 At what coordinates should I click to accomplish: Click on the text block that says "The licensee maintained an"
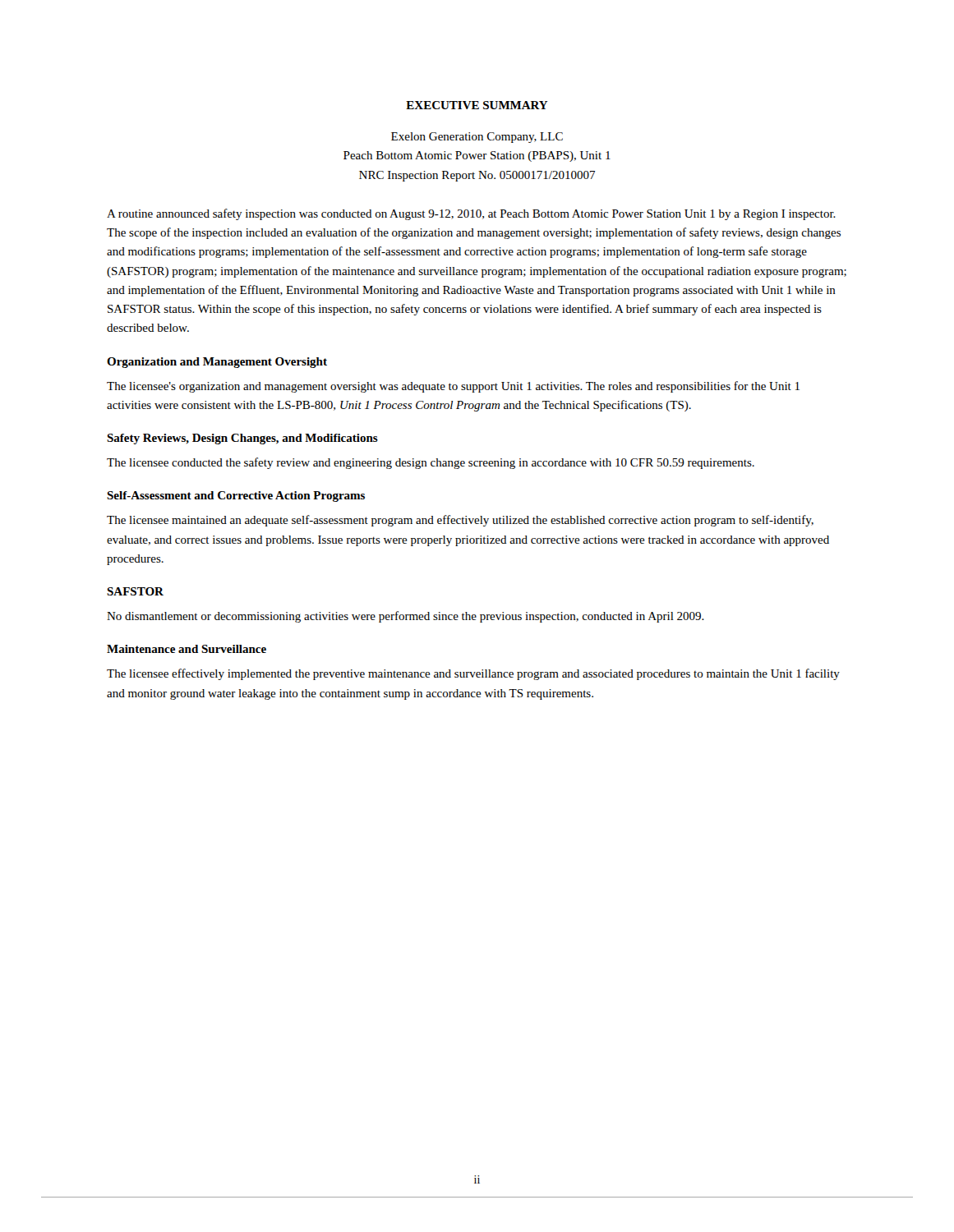pos(468,539)
